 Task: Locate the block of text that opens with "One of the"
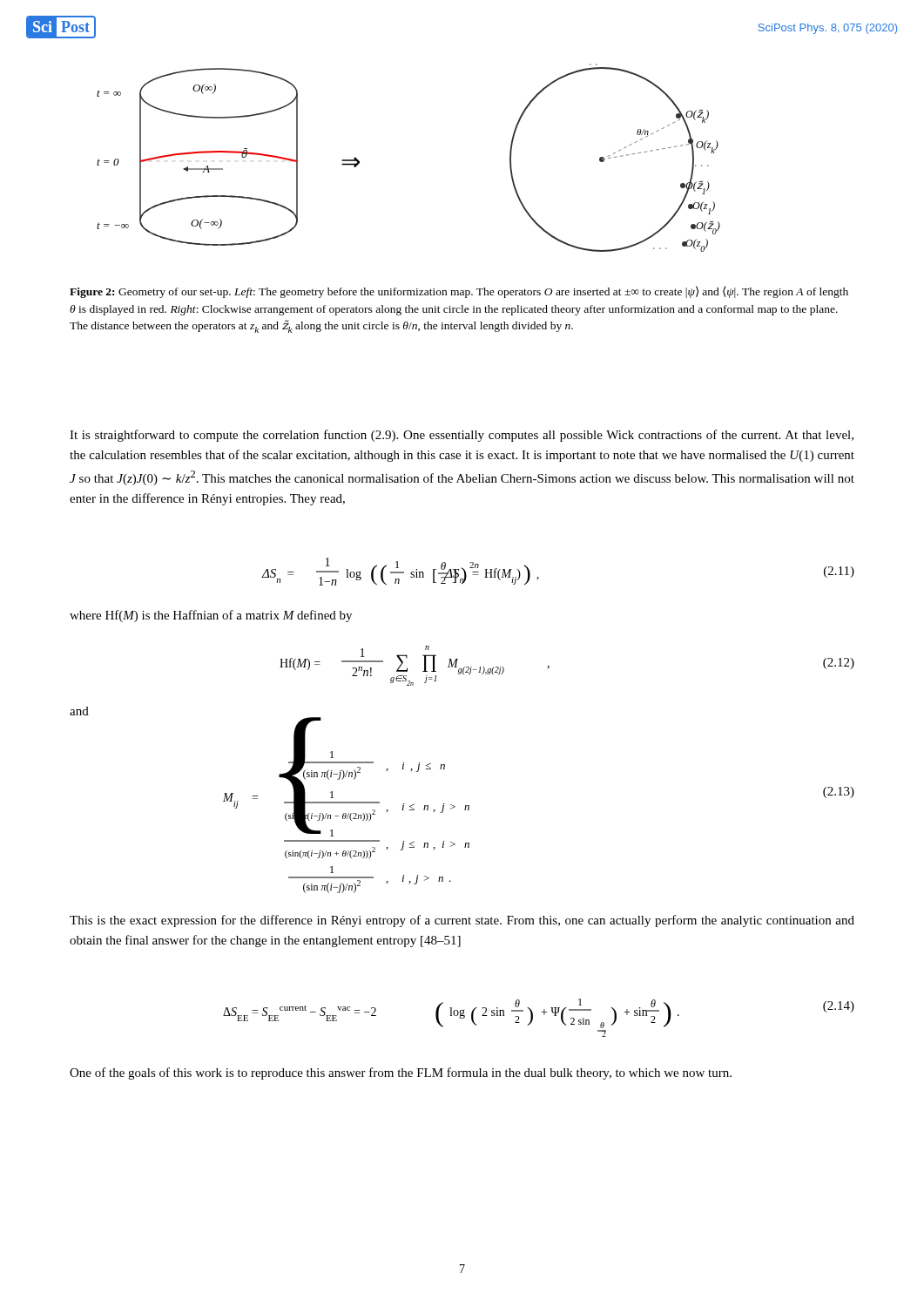click(x=462, y=1073)
